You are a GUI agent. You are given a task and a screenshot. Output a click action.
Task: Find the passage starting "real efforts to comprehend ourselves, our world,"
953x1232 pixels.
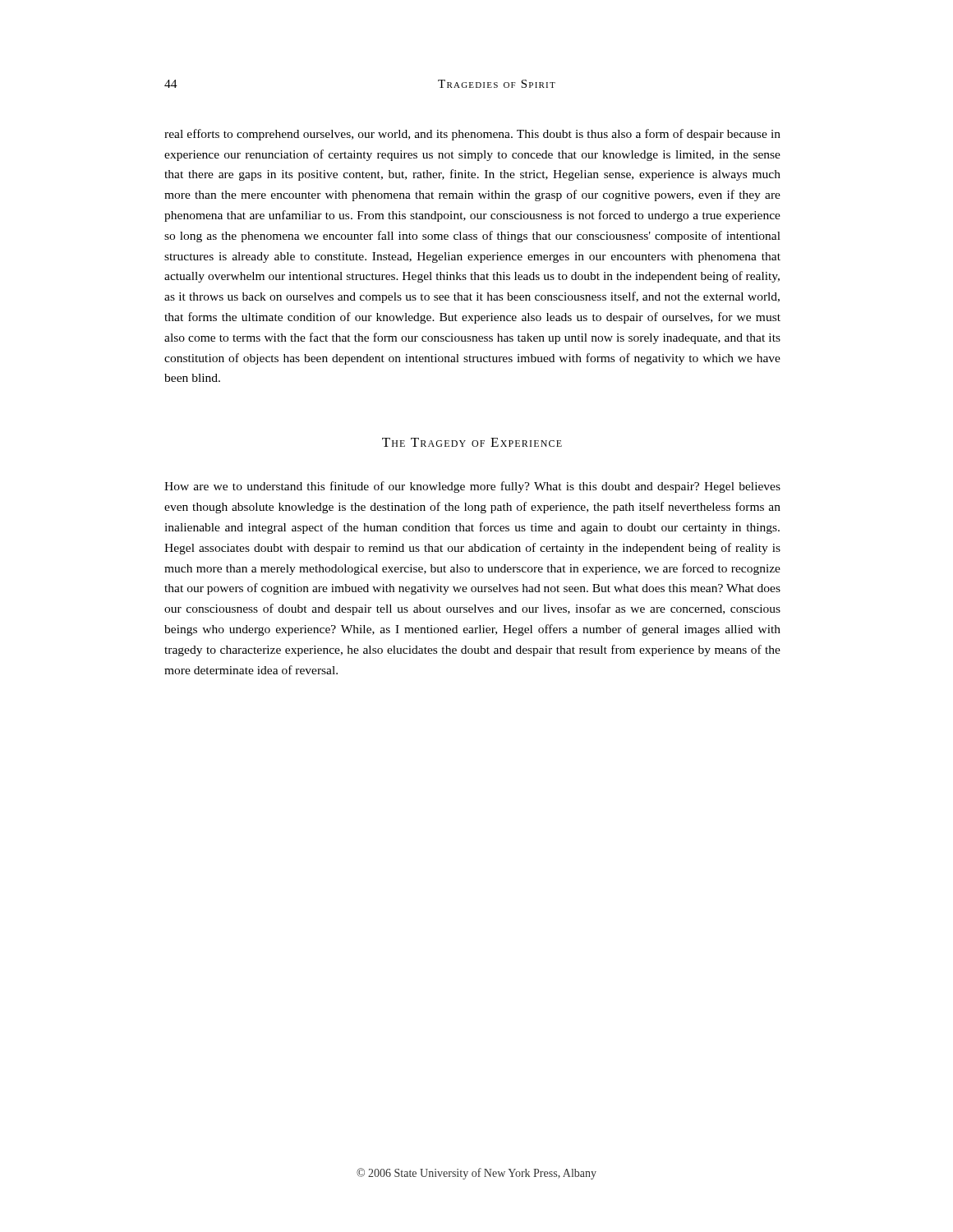point(472,256)
